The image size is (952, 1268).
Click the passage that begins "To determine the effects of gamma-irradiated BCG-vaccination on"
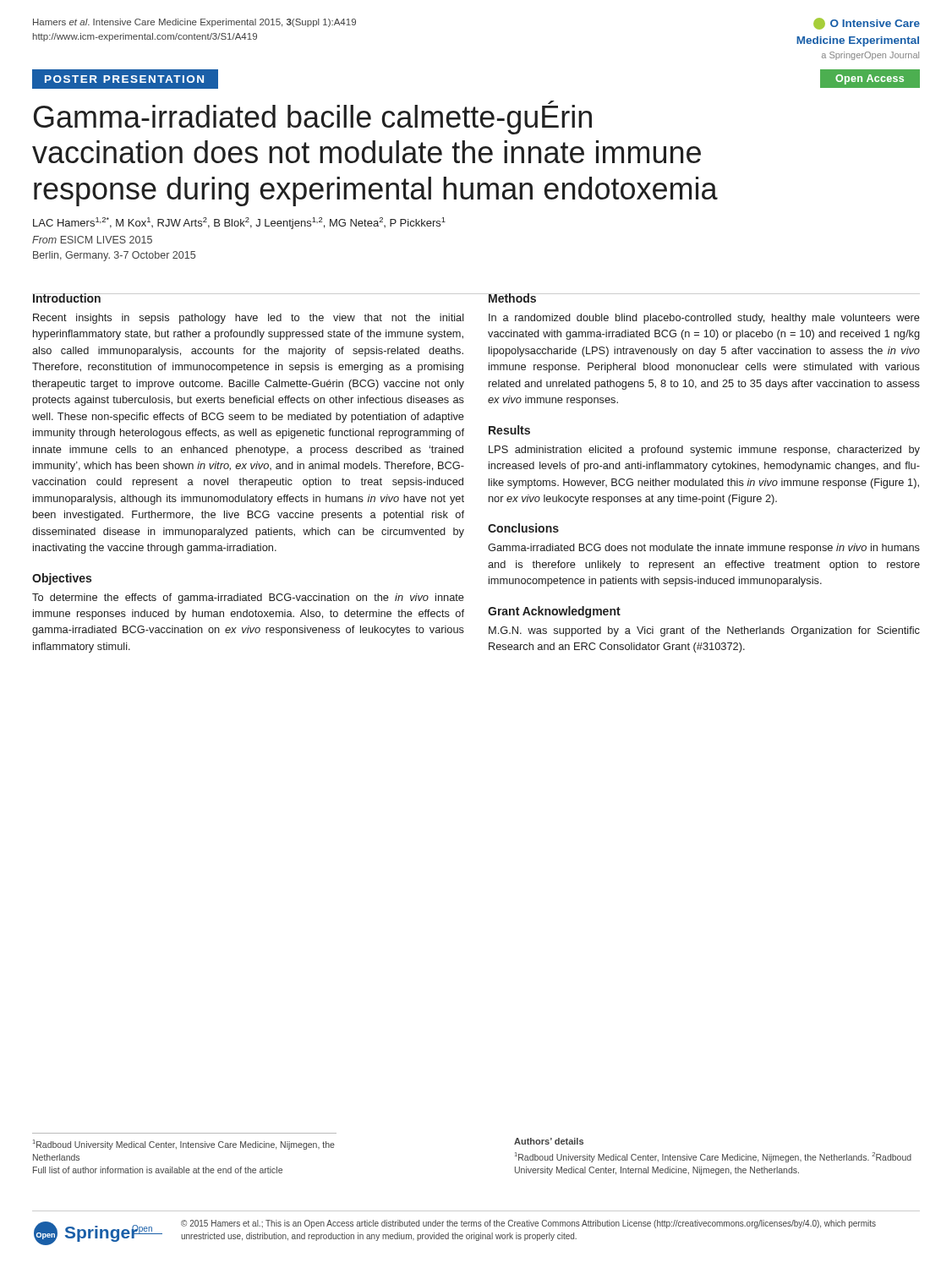point(248,622)
